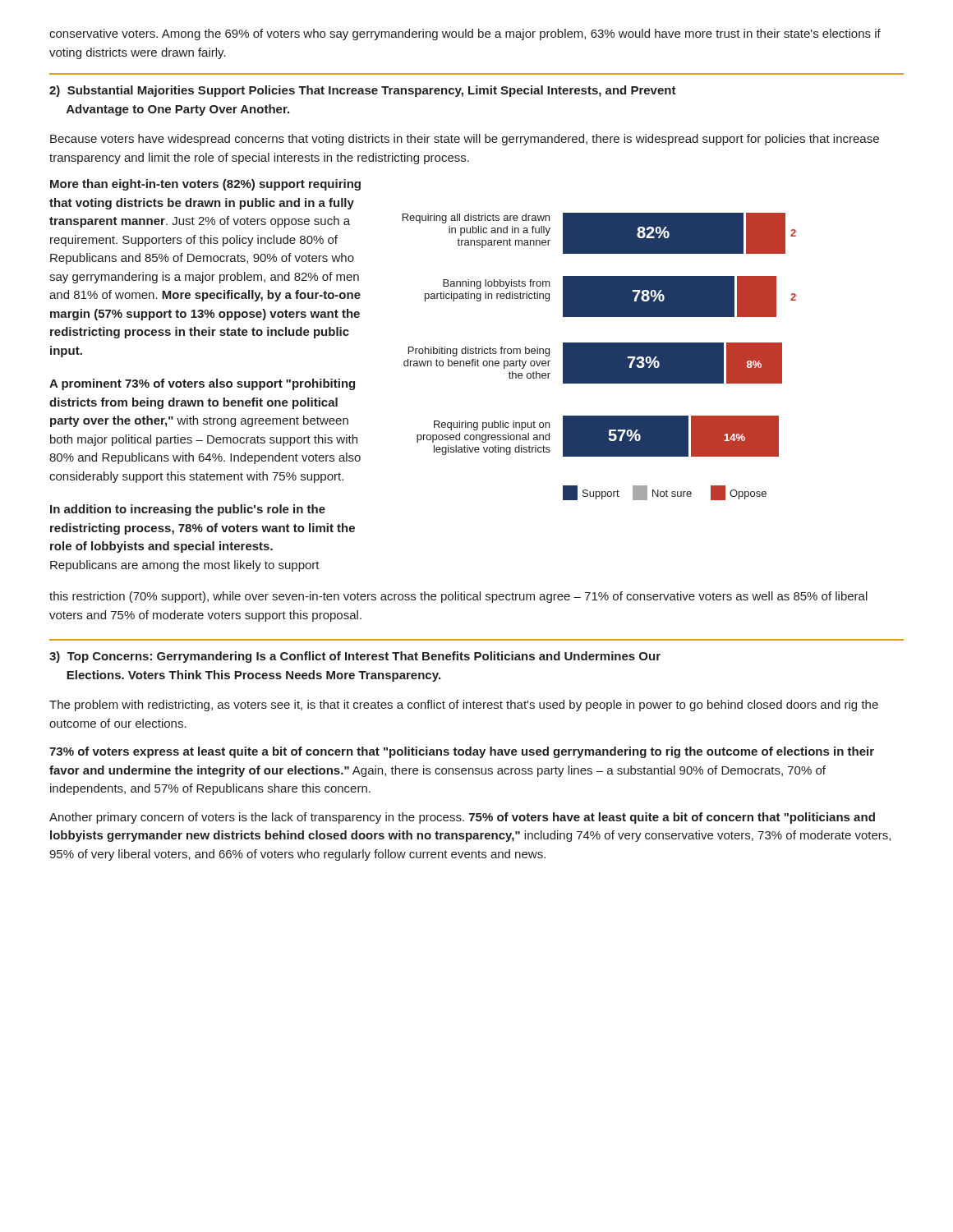Navigate to the element starting "More than eight-in-ten voters (82%) support requiring"
The height and width of the screenshot is (1232, 953).
pos(205,267)
